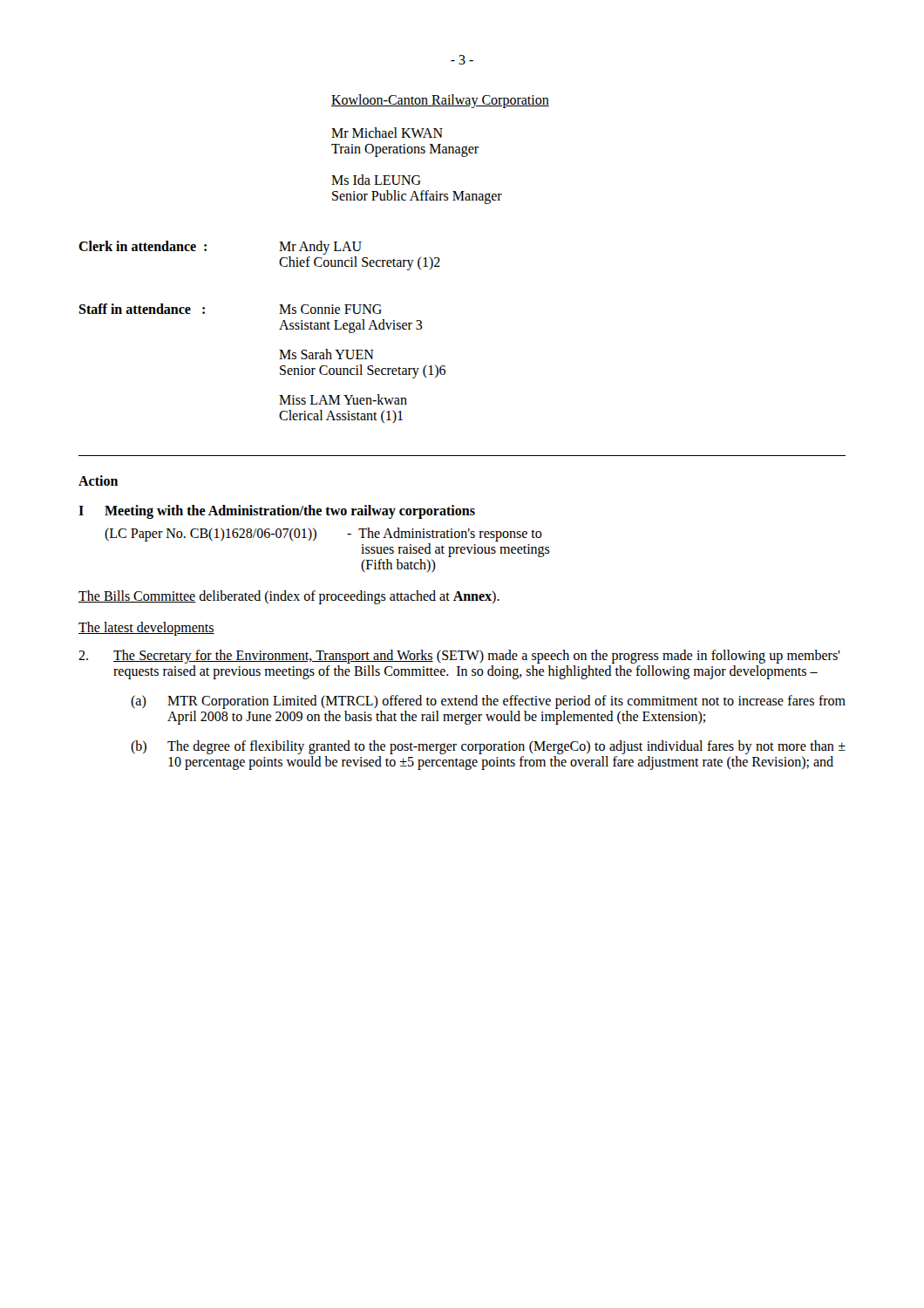This screenshot has height=1308, width=924.
Task: Find the region starting "Clerk in attendance : Mr"
Action: click(x=122, y=247)
